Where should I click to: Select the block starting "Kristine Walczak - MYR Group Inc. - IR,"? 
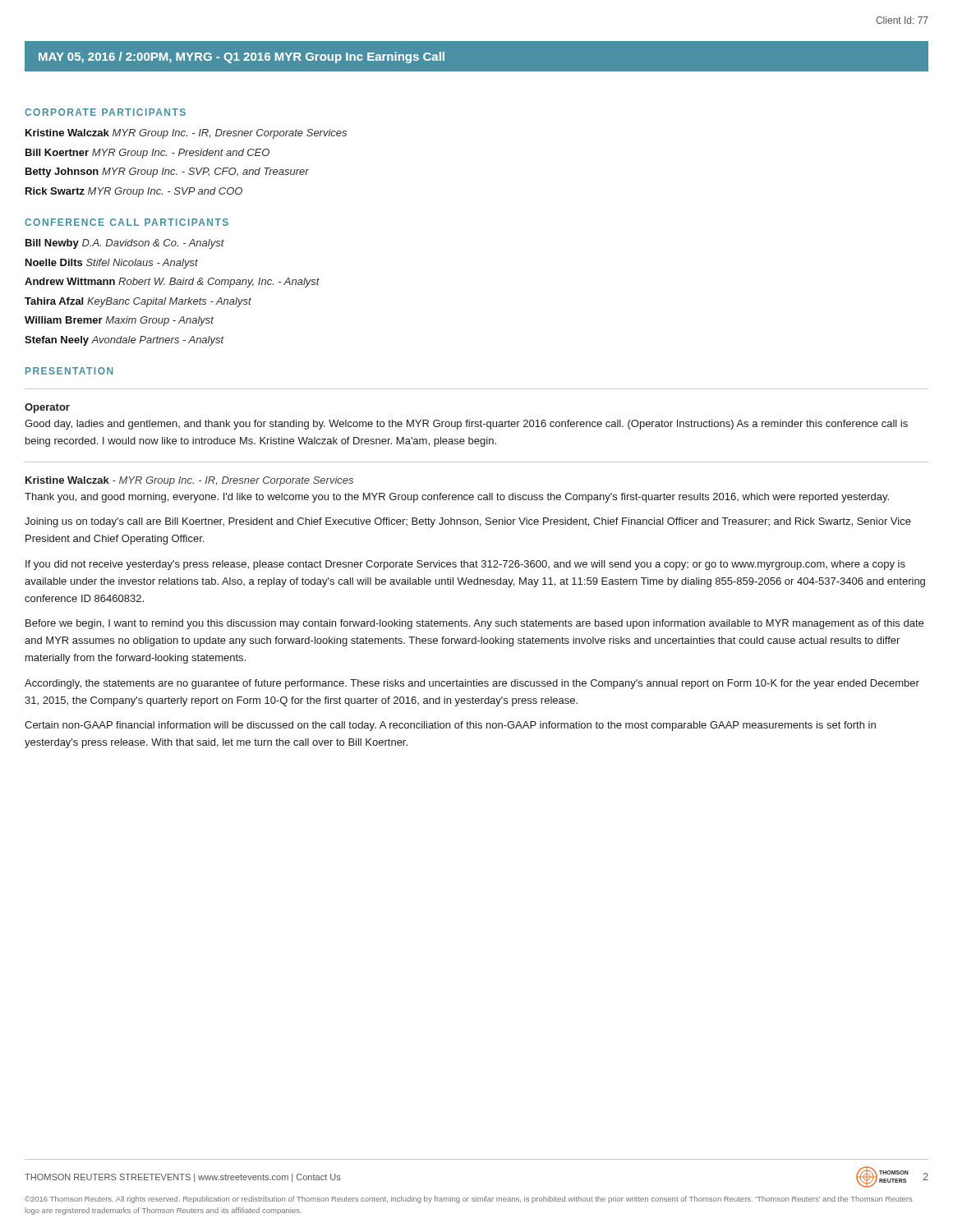(x=189, y=480)
